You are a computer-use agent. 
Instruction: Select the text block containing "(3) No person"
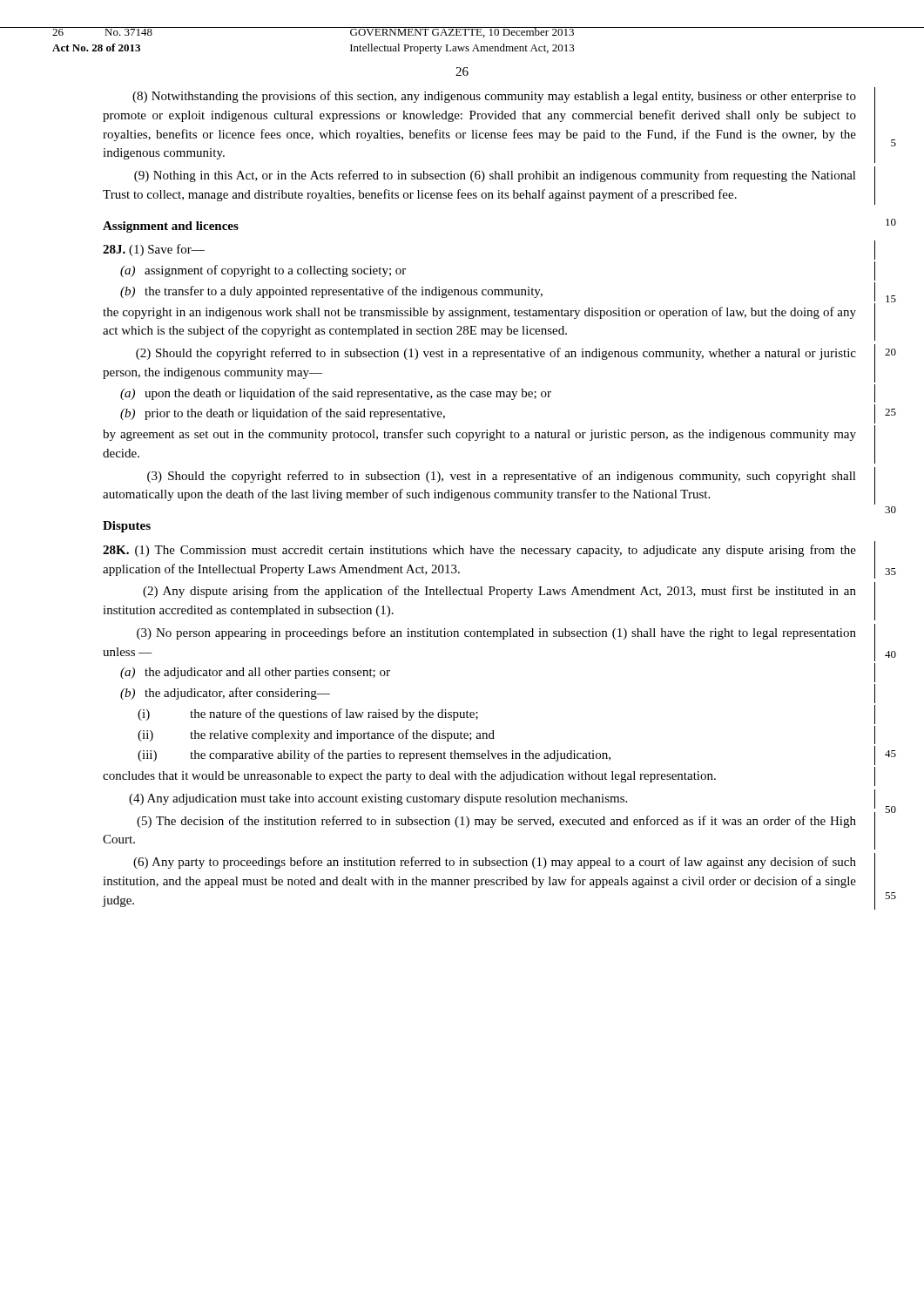pos(479,643)
